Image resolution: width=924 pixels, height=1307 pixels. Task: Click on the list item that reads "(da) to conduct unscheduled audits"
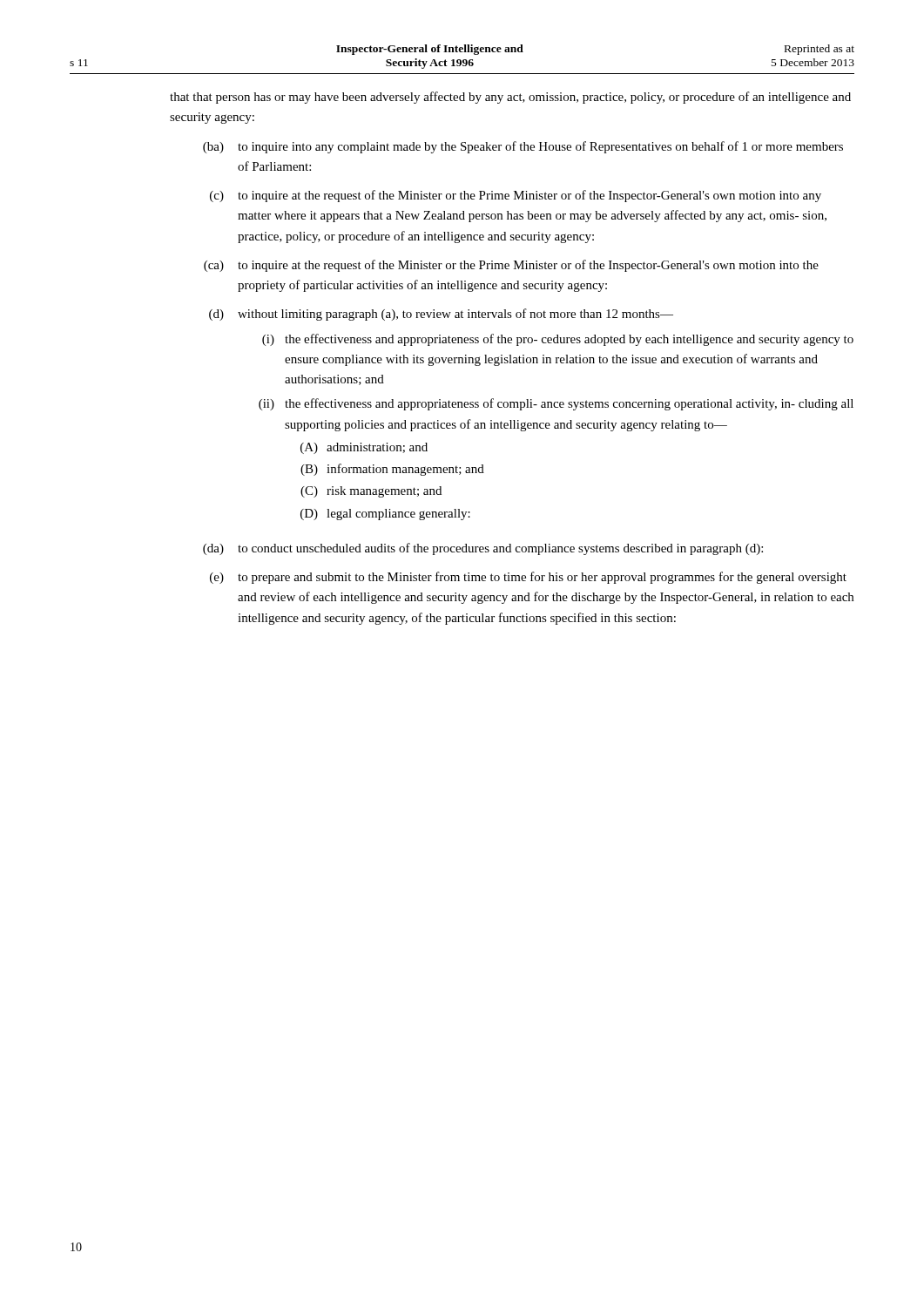[512, 548]
